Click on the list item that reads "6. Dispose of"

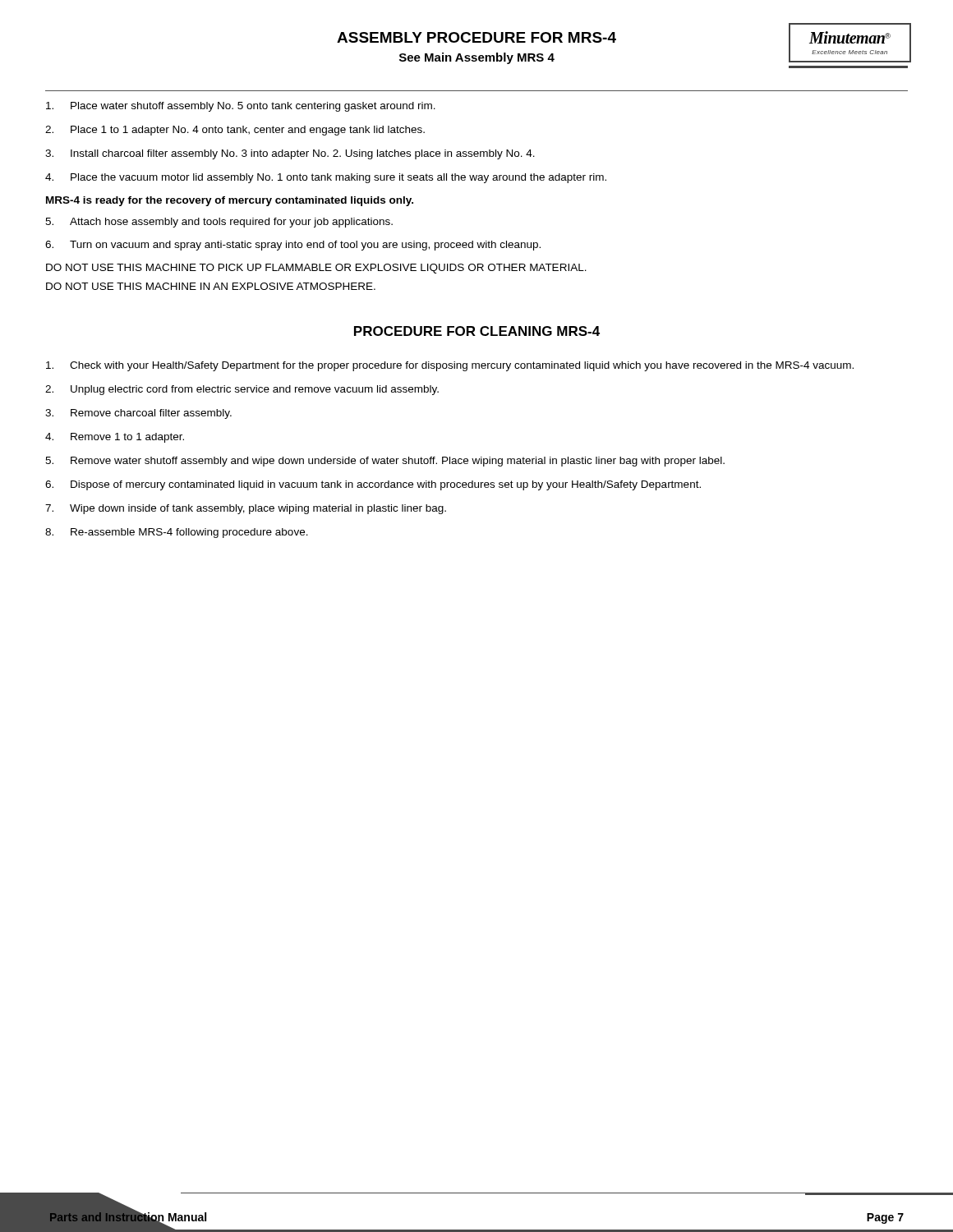[476, 485]
